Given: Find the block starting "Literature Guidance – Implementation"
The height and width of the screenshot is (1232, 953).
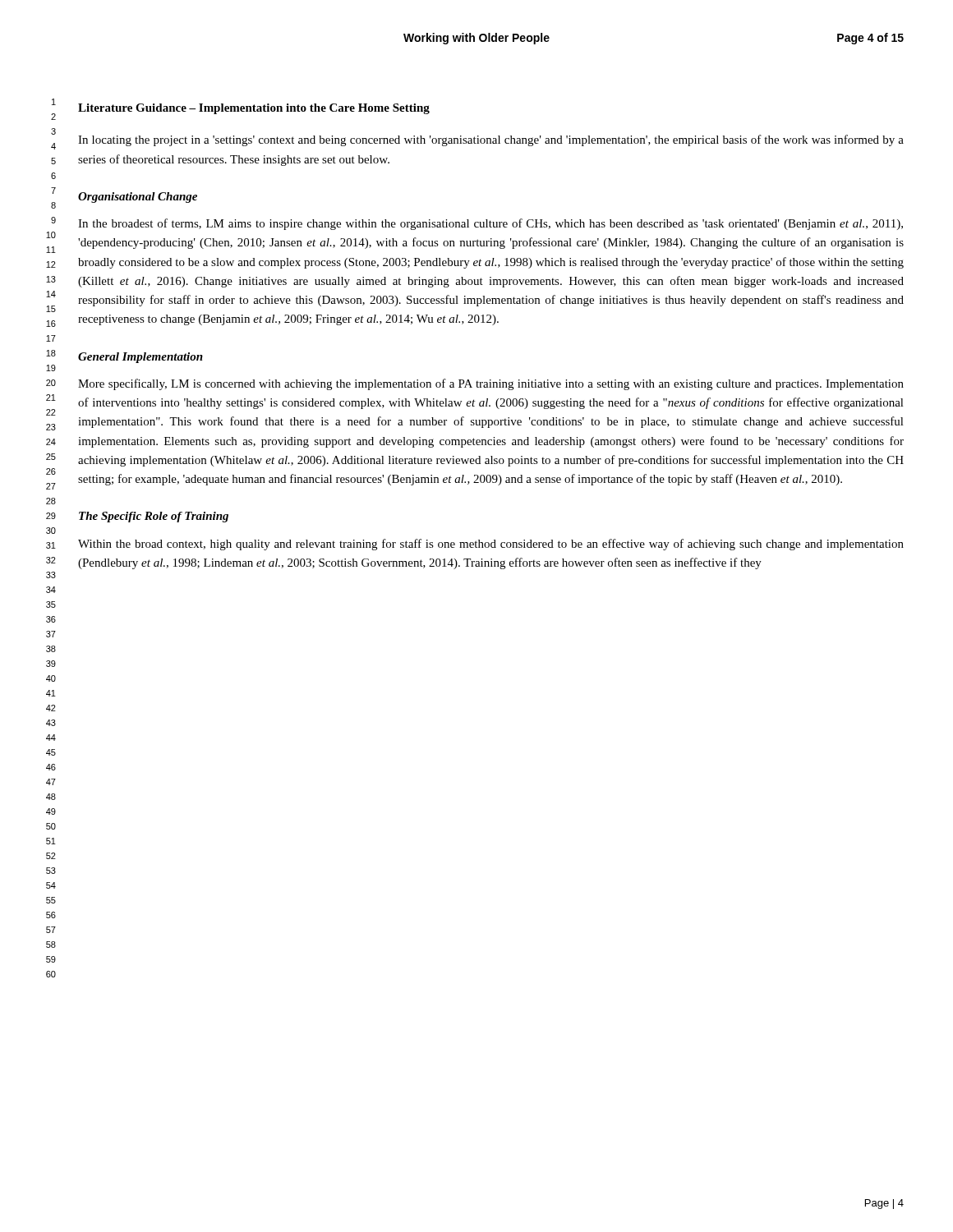Looking at the screenshot, I should click(254, 108).
